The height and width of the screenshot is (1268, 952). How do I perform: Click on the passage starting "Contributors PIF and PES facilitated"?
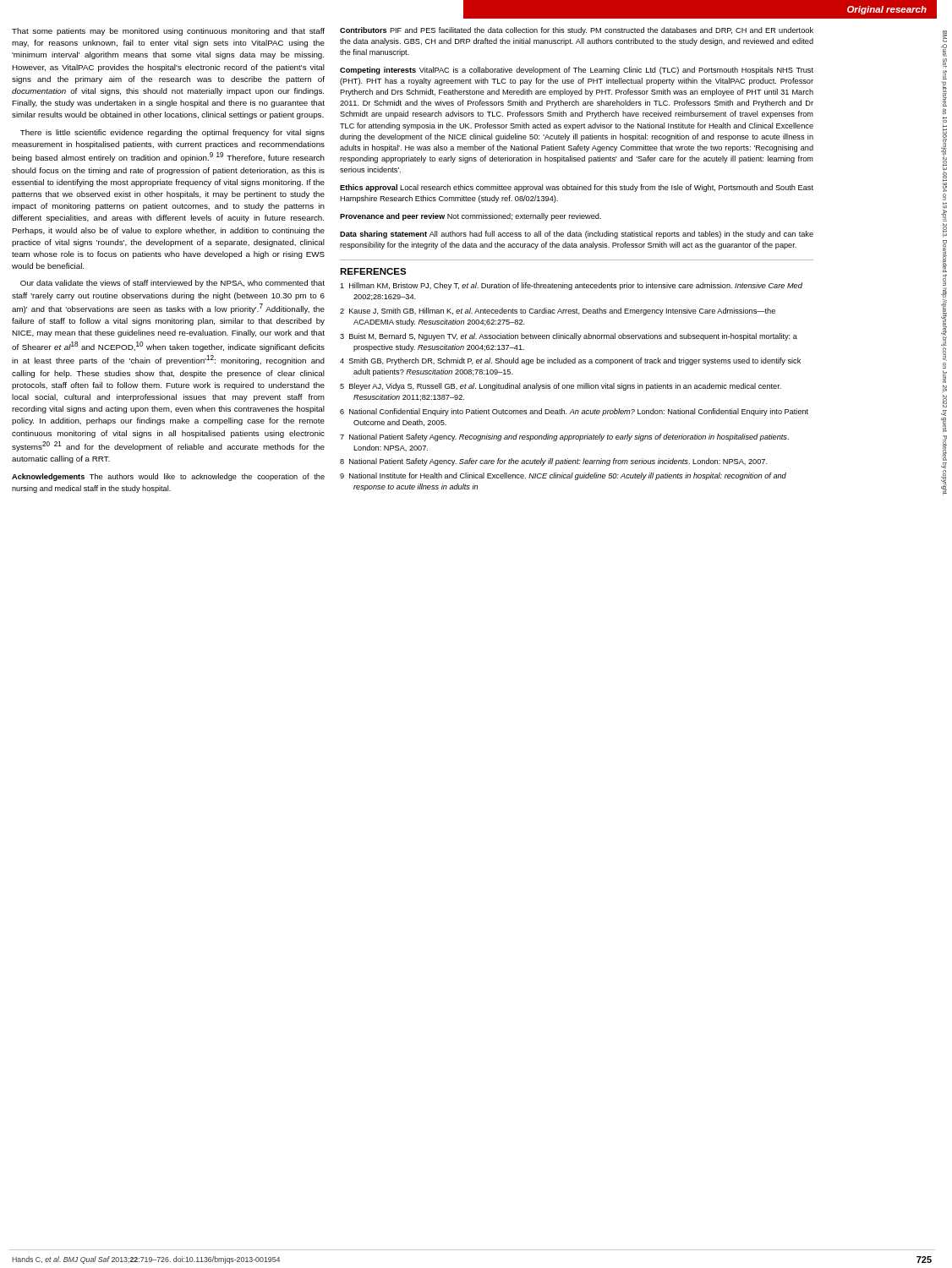coord(577,42)
